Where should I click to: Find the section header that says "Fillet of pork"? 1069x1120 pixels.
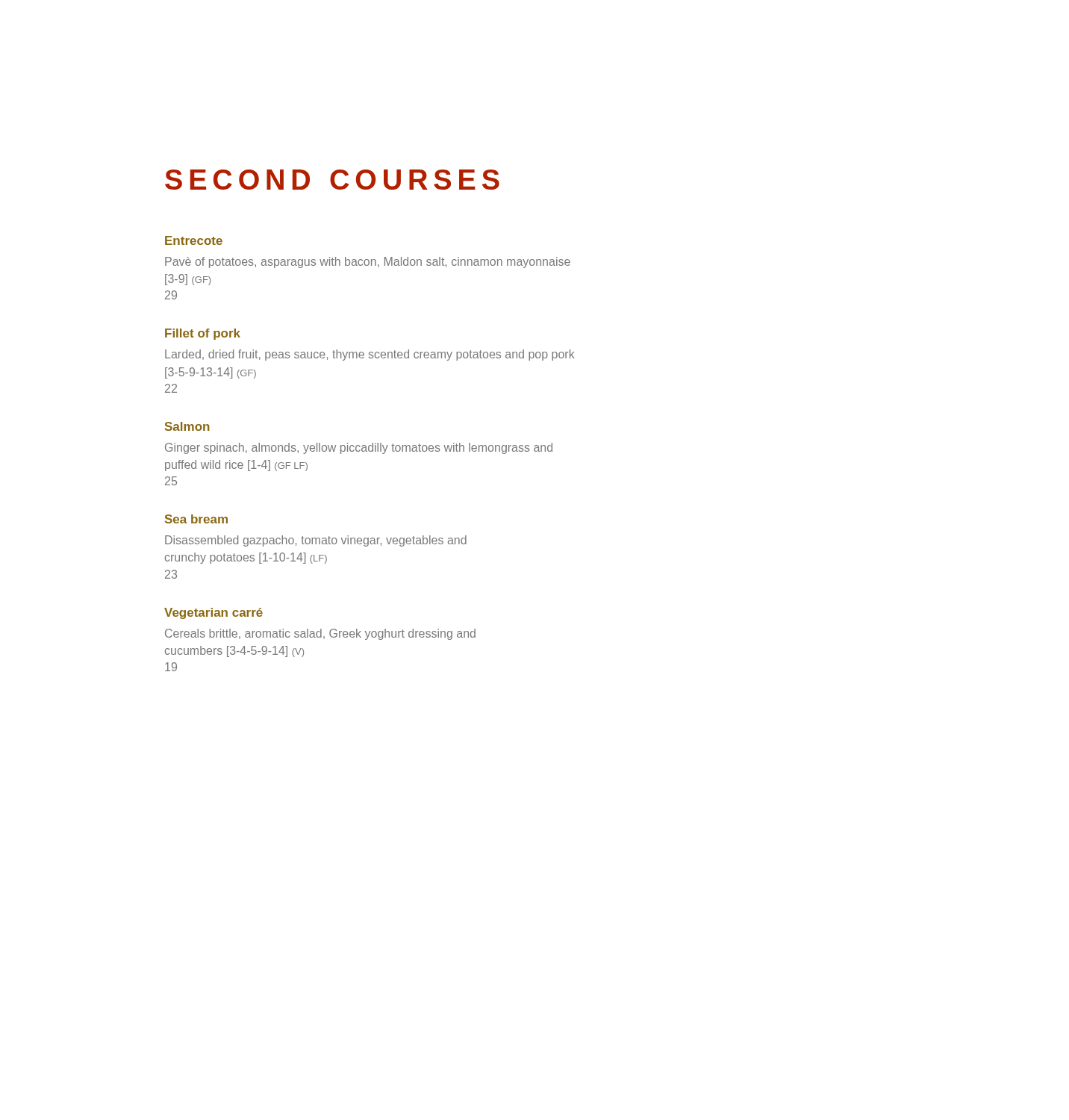(203, 334)
